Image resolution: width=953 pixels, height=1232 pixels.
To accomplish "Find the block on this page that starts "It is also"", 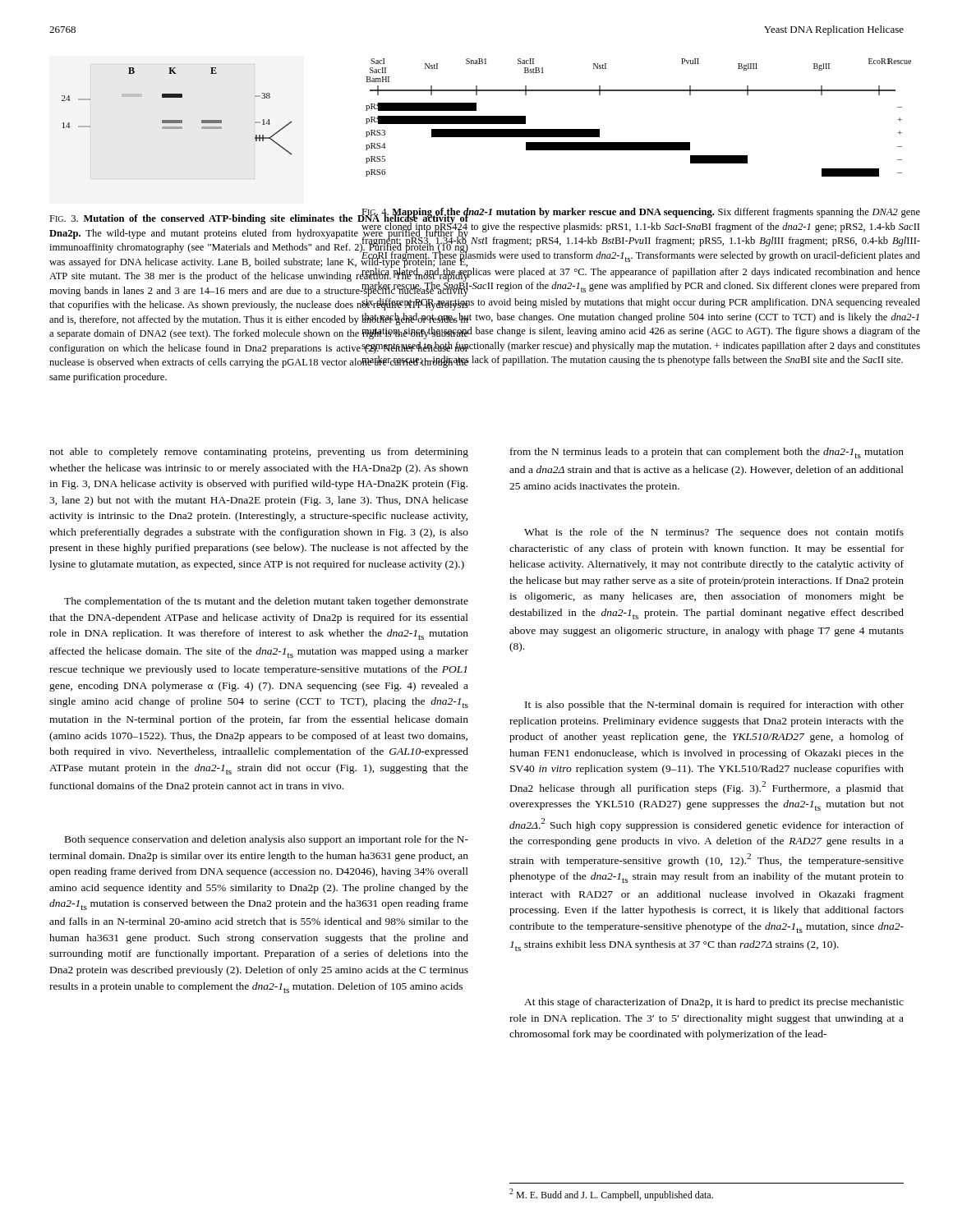I will 707,825.
